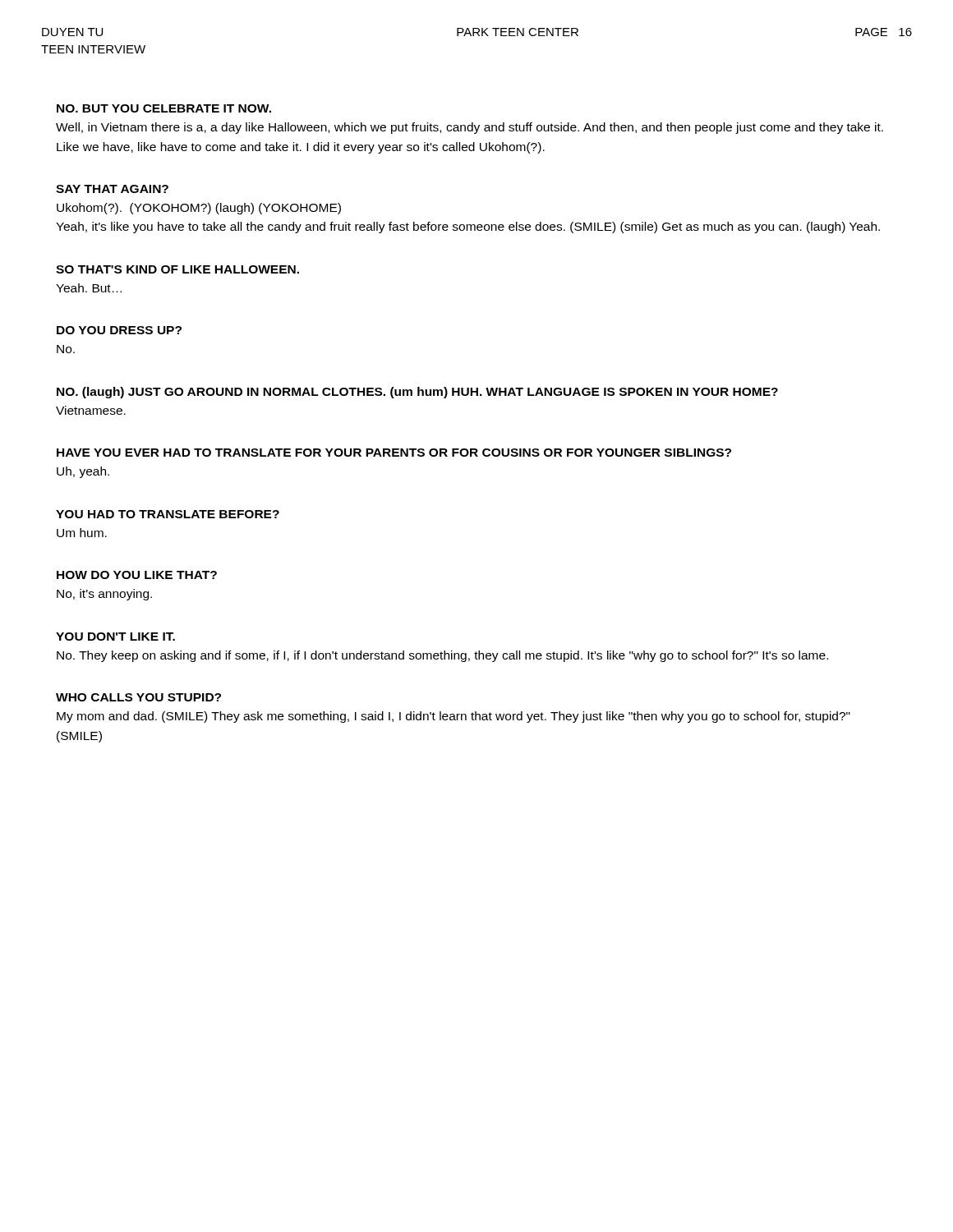Point to the block beginning "HOW DO YOU LIKE THAT? No, it's"
Viewport: 953px width, 1232px height.
137,575
